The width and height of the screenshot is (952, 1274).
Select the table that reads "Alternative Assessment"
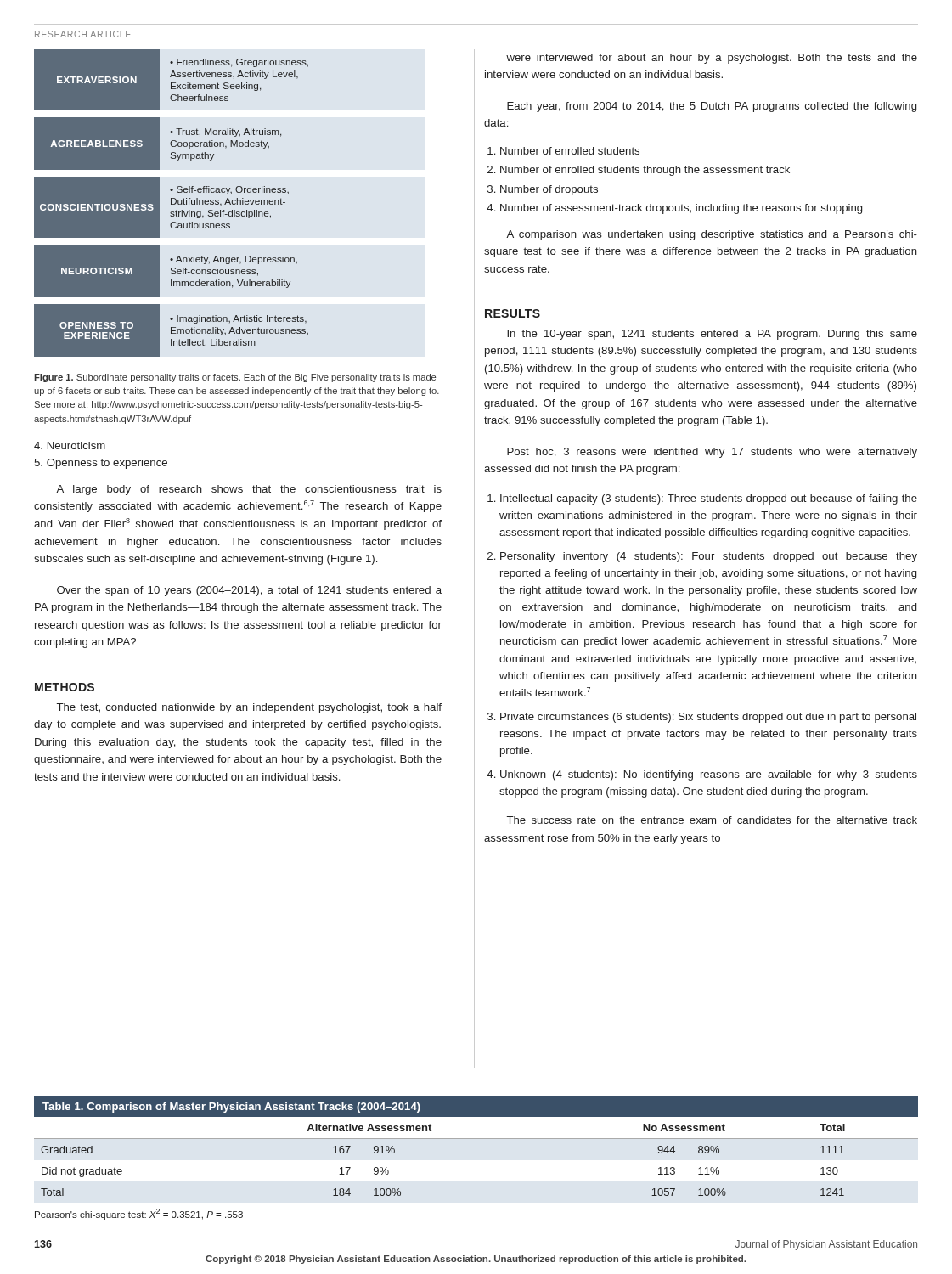point(476,1158)
